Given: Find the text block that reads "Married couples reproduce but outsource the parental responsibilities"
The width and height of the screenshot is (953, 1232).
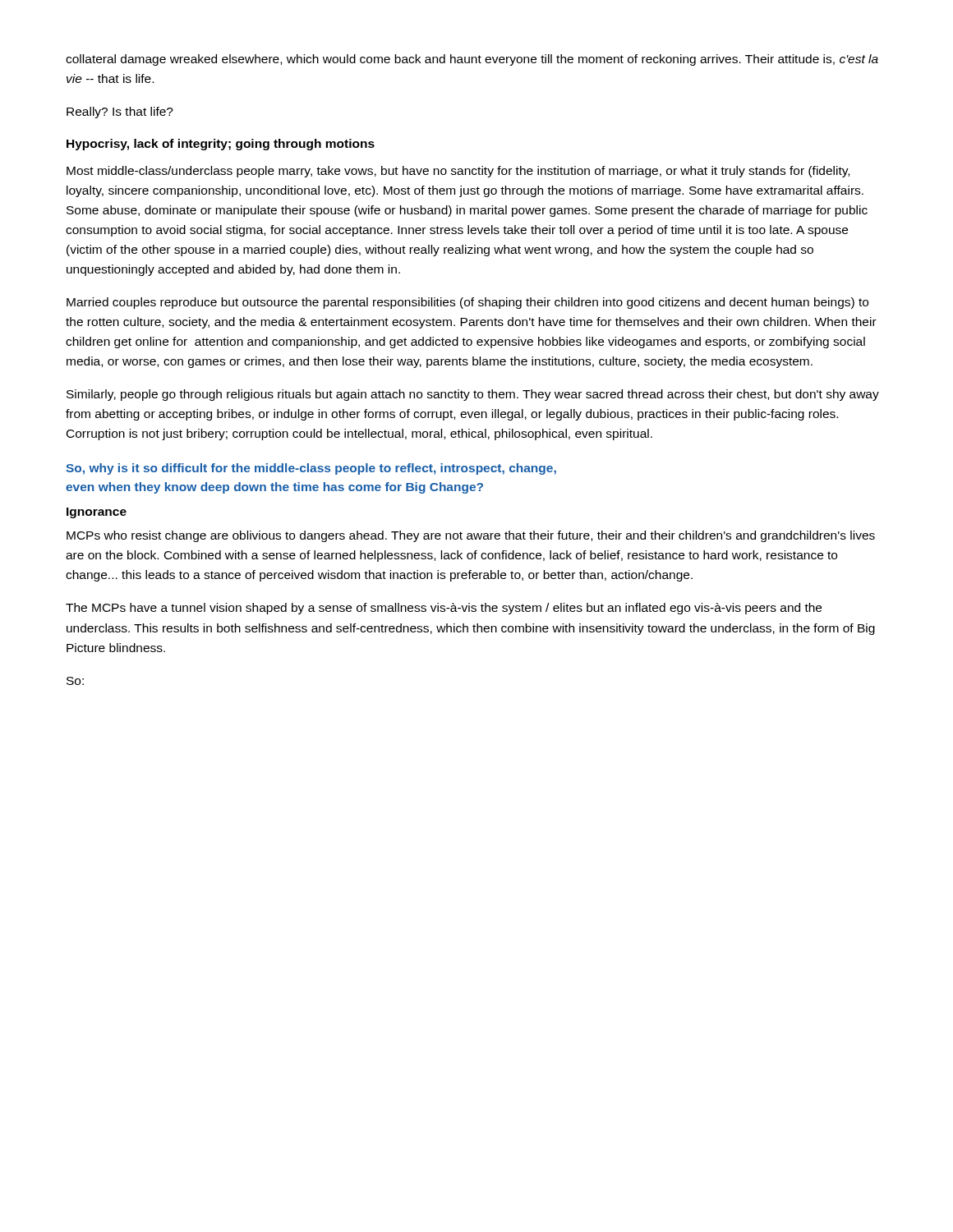Looking at the screenshot, I should (471, 331).
